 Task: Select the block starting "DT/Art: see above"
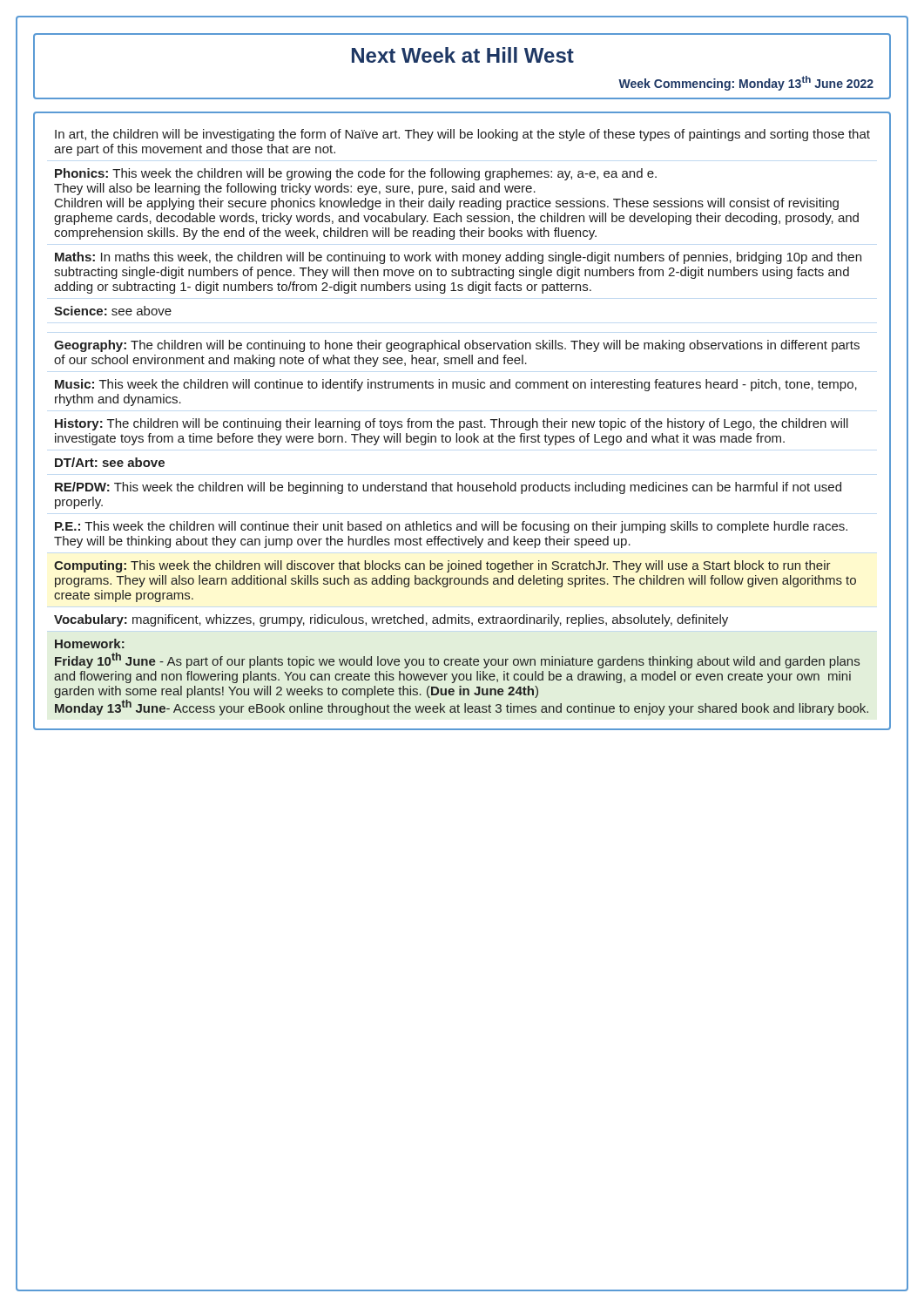coord(109,462)
